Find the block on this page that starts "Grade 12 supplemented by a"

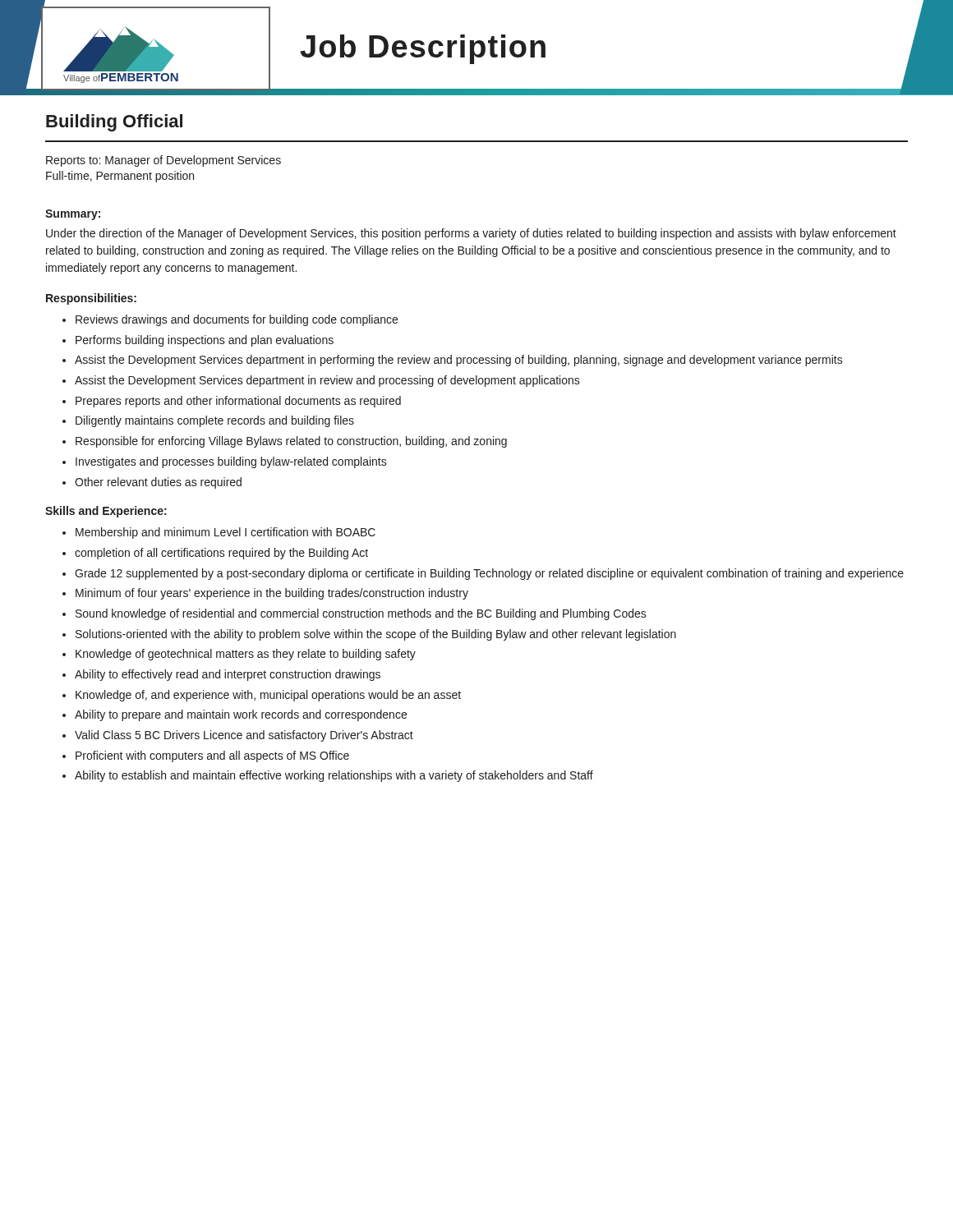(476, 574)
